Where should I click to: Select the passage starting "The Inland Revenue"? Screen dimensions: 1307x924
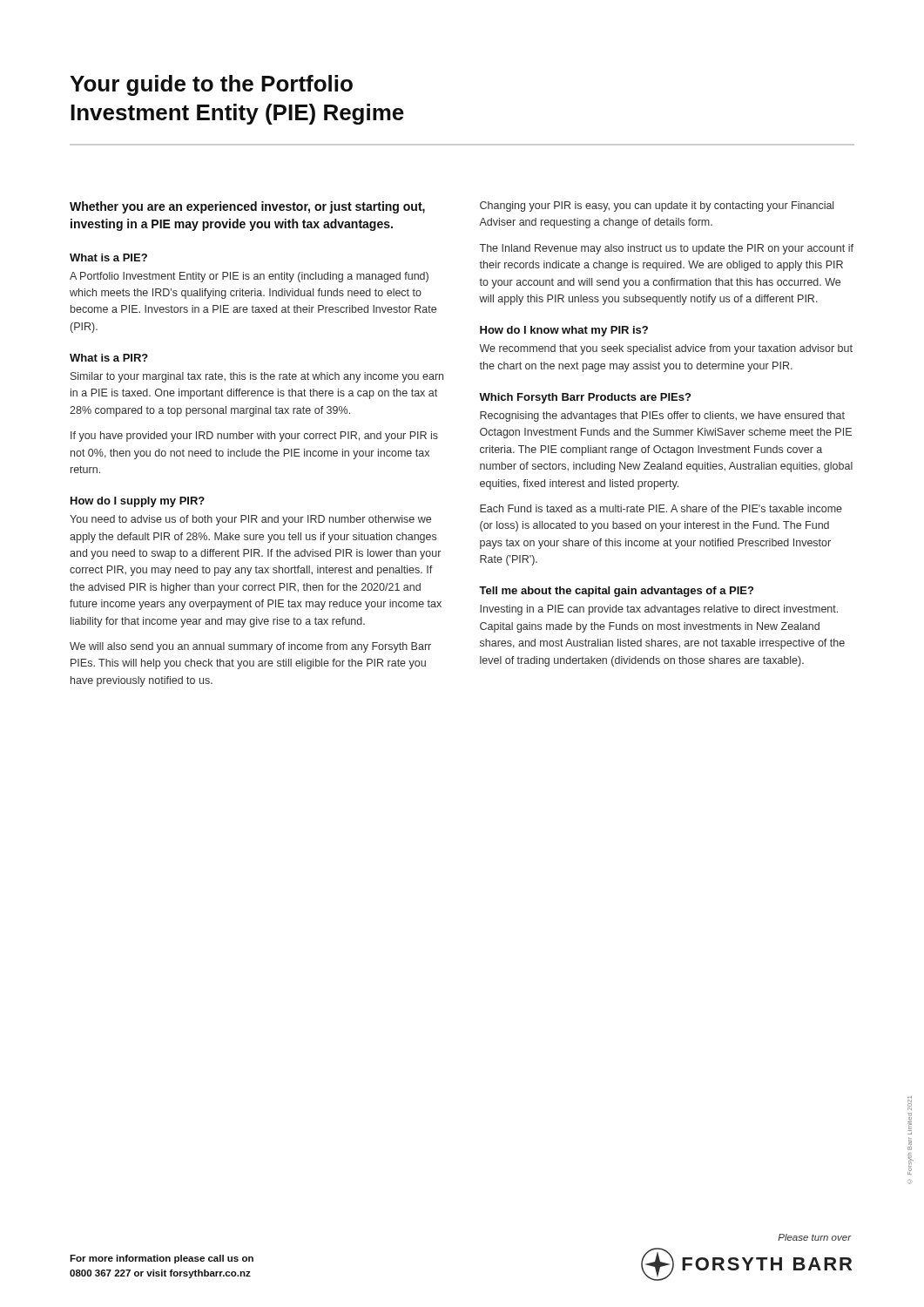[666, 273]
